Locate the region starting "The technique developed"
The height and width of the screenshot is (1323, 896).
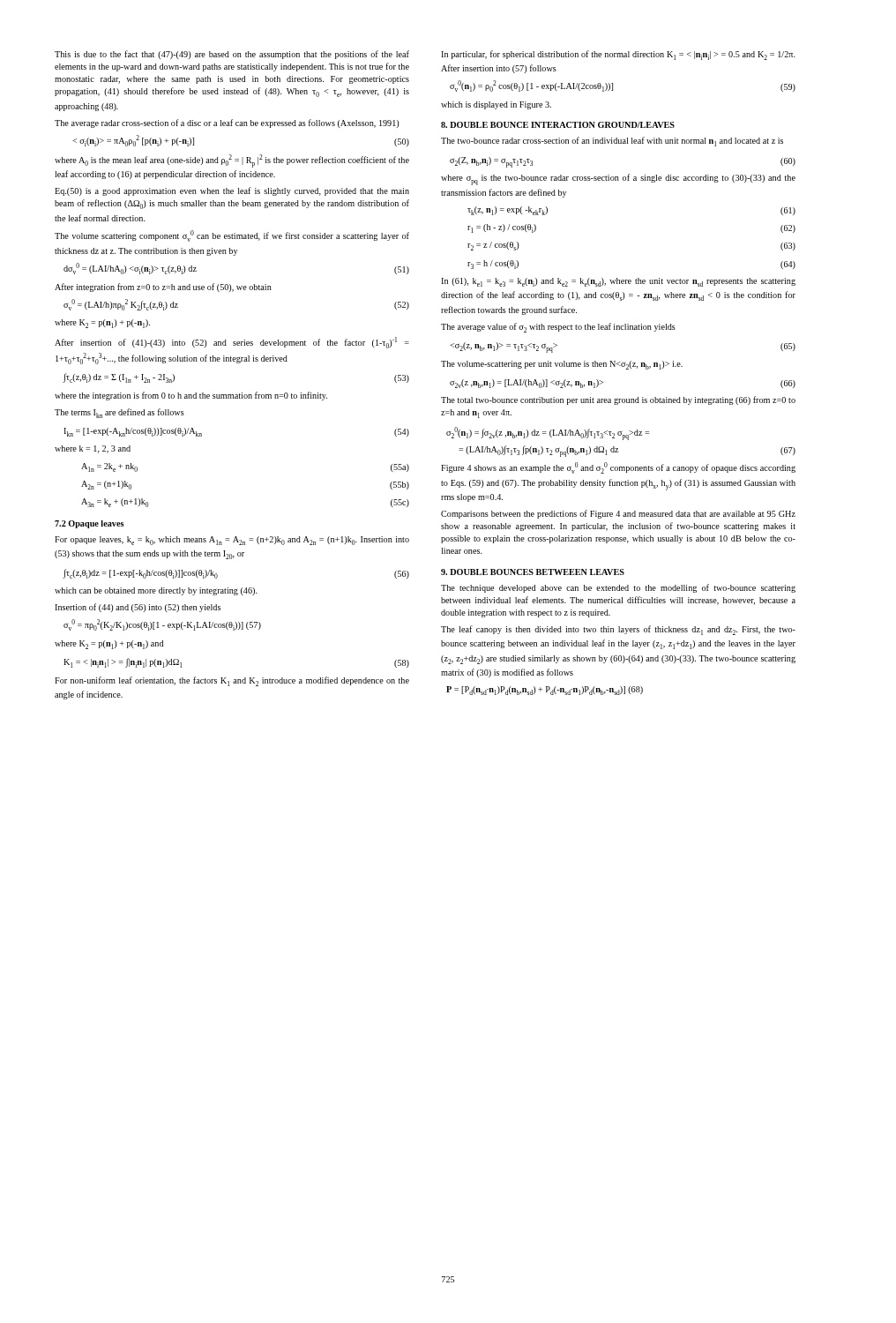(x=618, y=600)
